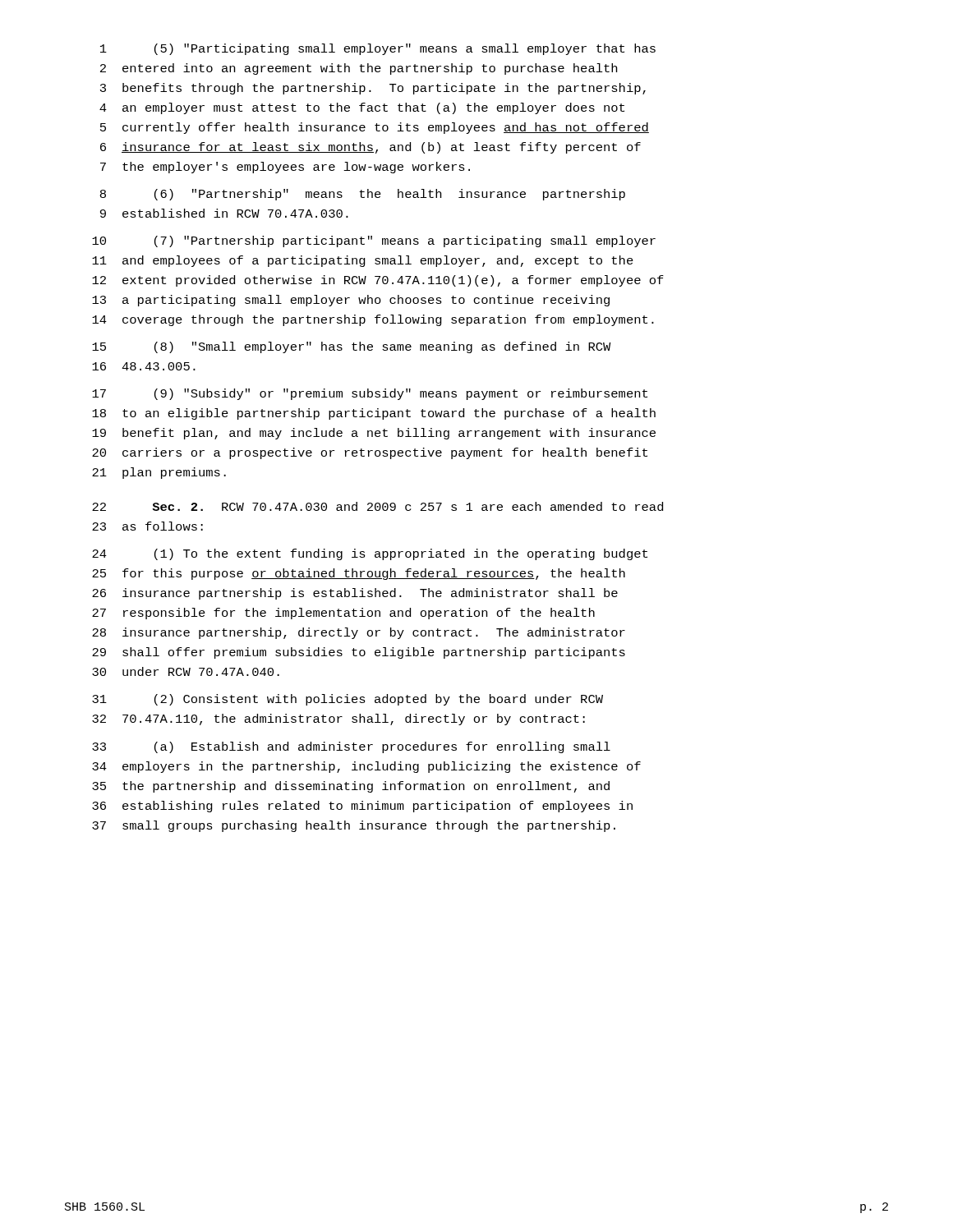Point to the block beginning "33 (a) Establish and administer procedures for enrolling"

[476, 786]
